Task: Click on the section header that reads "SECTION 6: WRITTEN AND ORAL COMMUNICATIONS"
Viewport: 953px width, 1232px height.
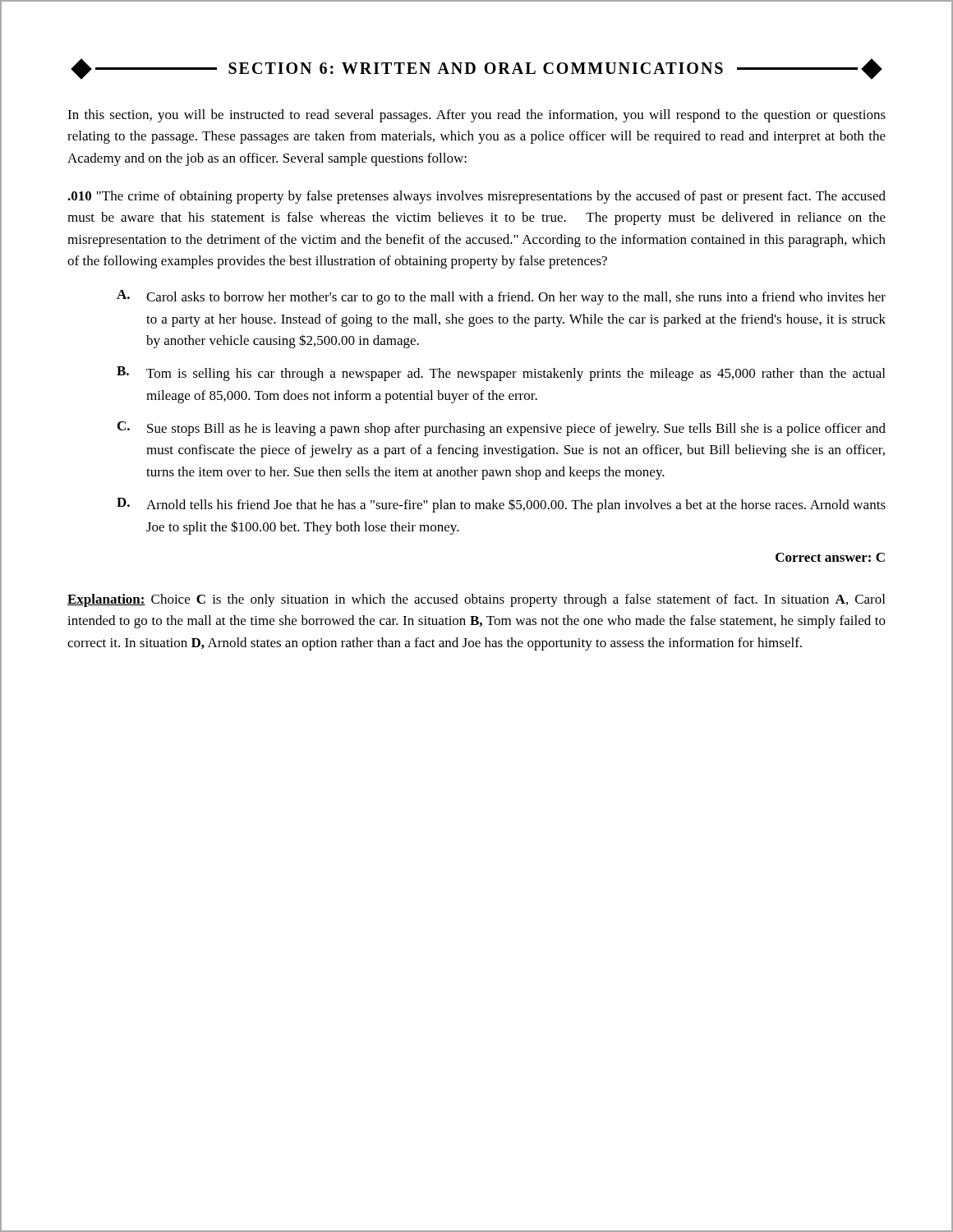Action: coord(476,69)
